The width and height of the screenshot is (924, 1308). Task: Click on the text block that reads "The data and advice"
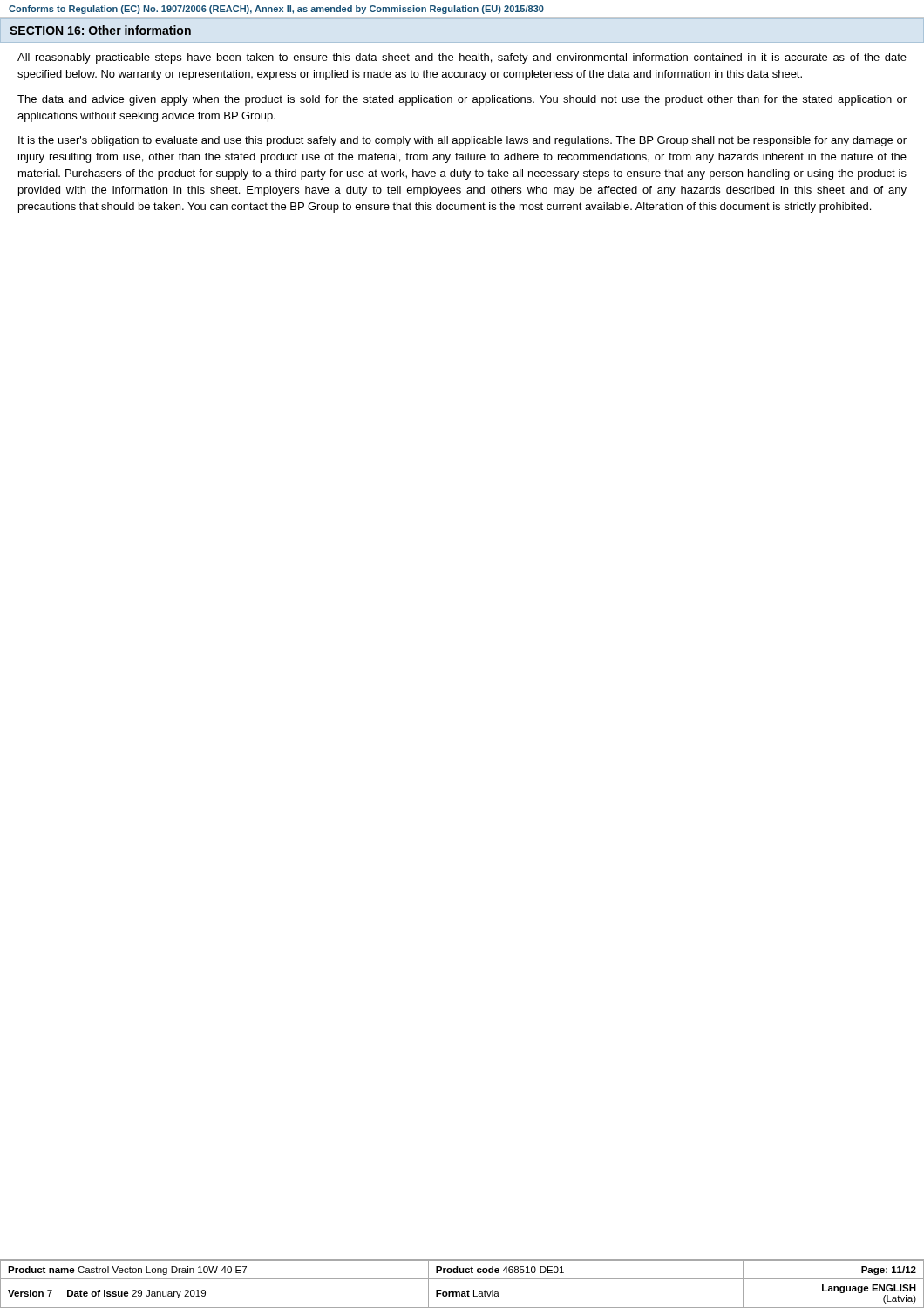(x=462, y=107)
